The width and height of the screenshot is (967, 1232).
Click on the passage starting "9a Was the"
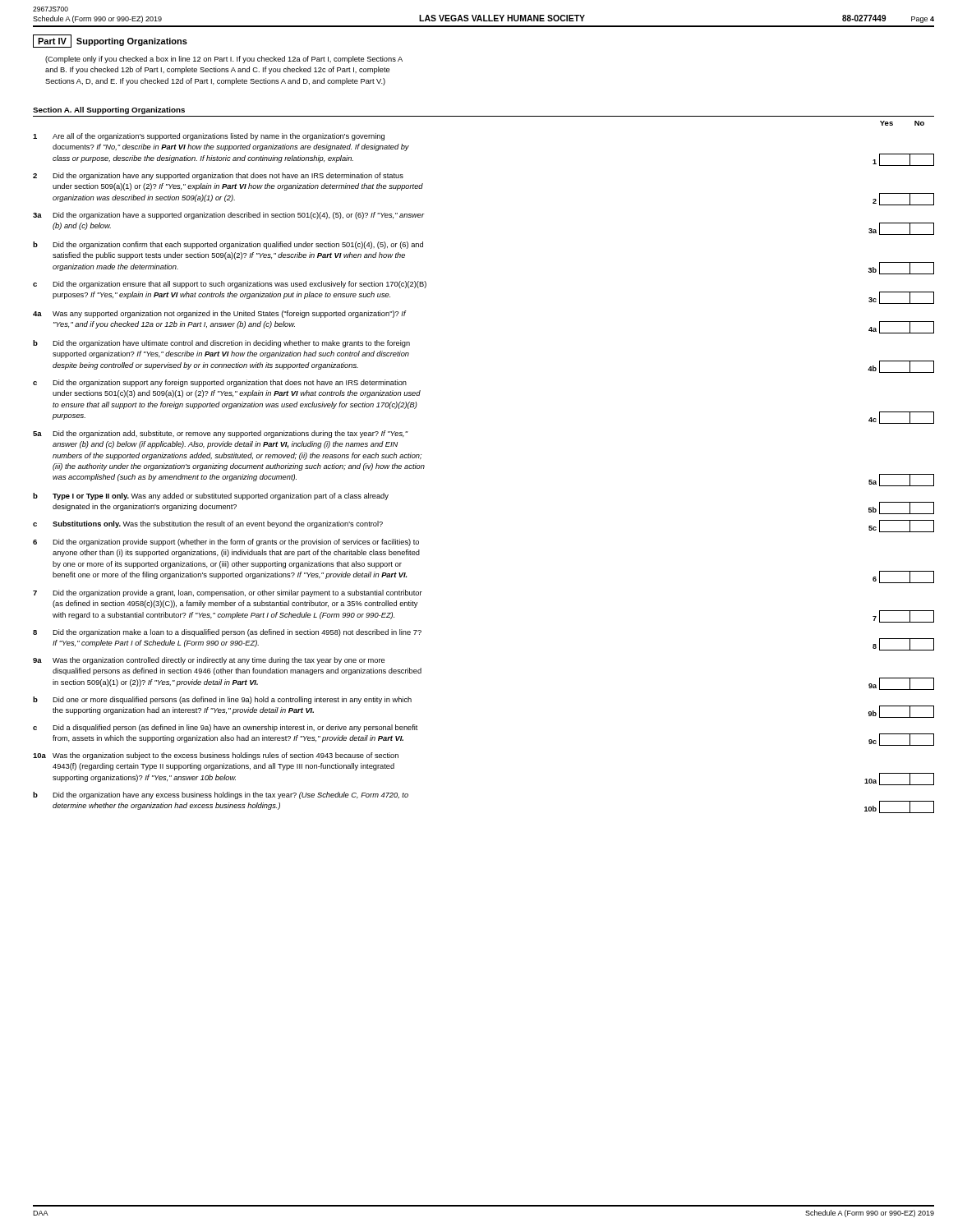click(x=209, y=661)
